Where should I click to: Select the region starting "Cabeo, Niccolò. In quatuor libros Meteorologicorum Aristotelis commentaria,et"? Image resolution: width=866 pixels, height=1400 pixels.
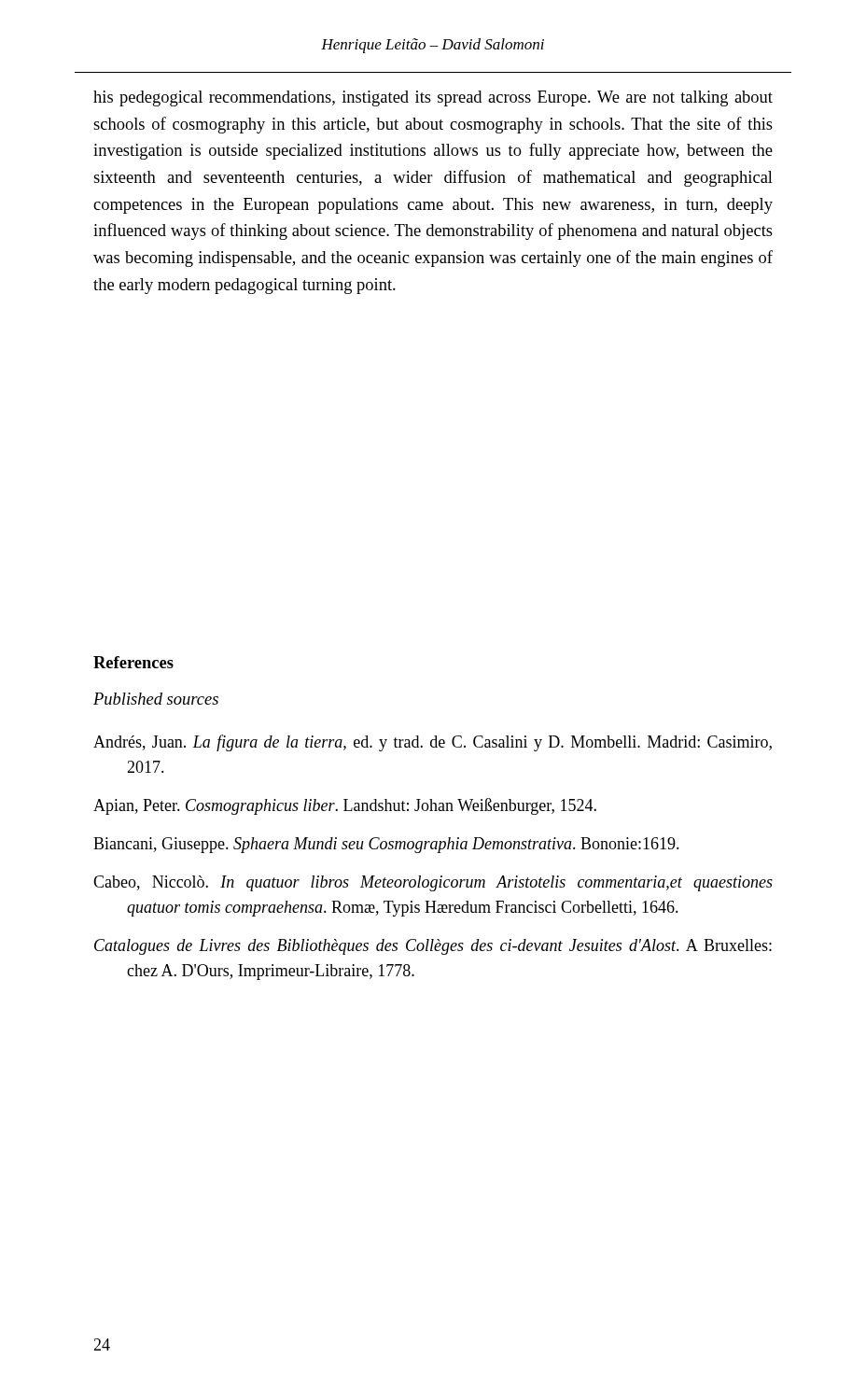433,895
